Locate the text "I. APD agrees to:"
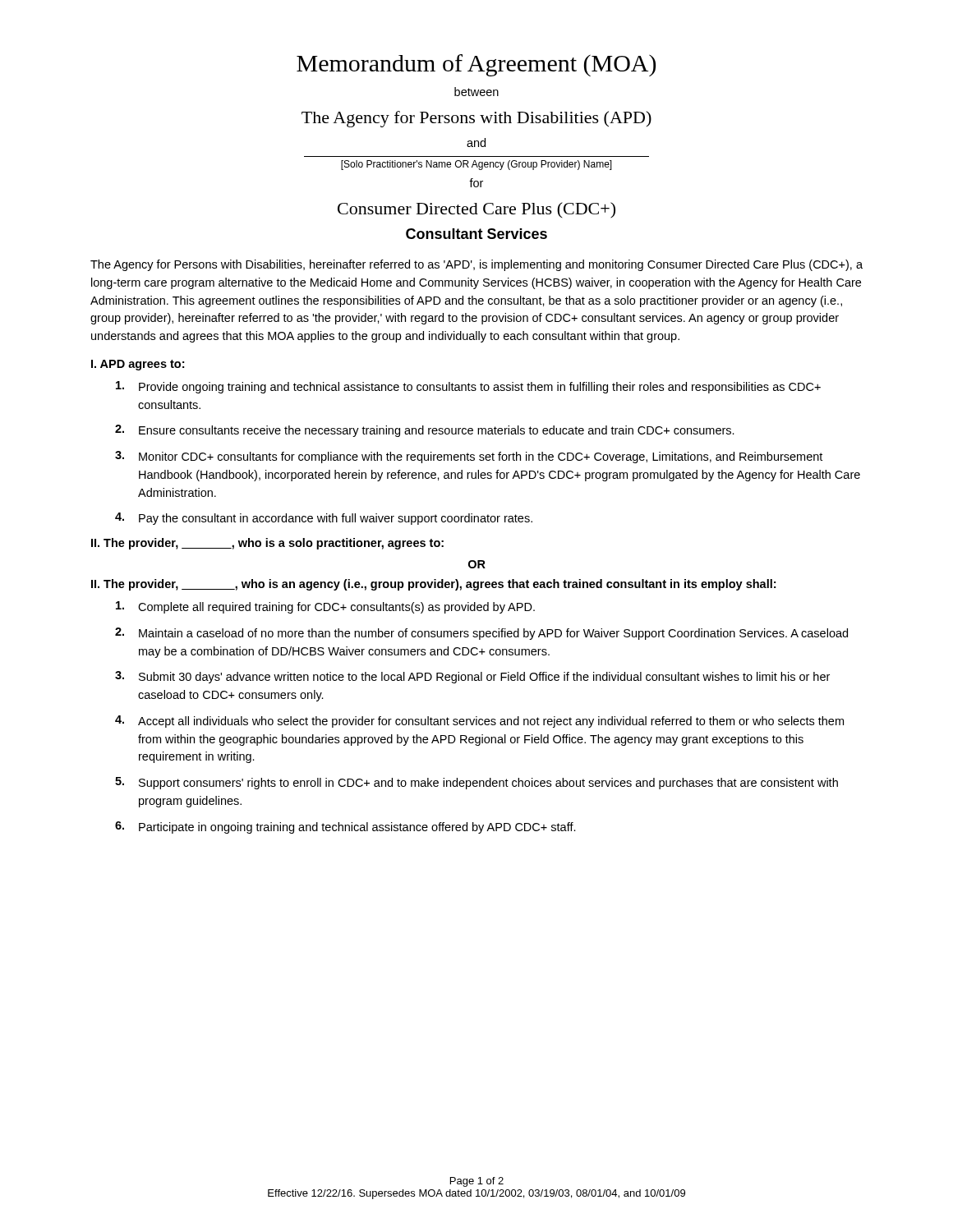Image resolution: width=953 pixels, height=1232 pixels. [138, 364]
